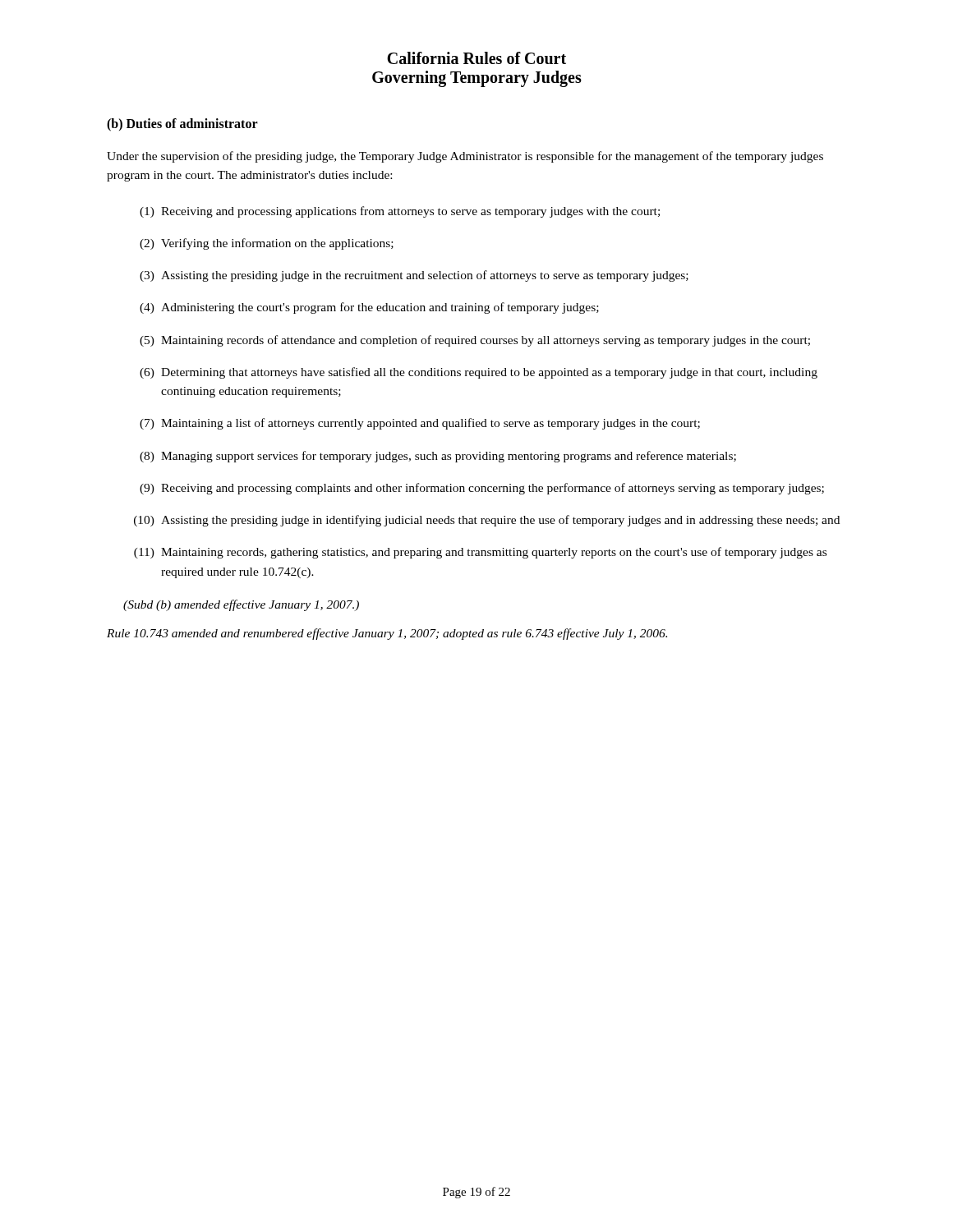Find the region starting "(1) Receiving and processing applications"

pos(485,210)
